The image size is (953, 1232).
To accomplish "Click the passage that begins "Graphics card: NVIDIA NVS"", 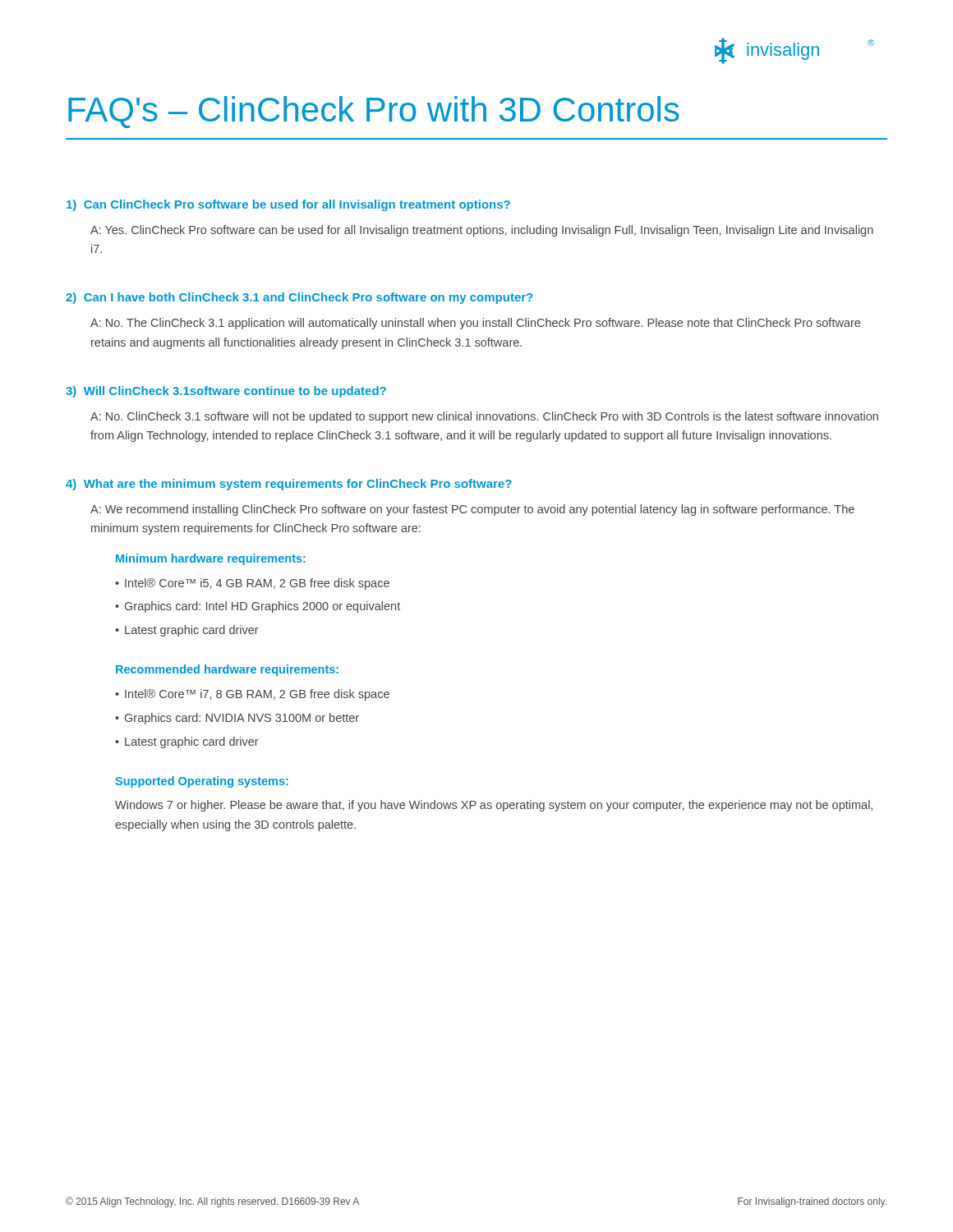I will coord(242,718).
